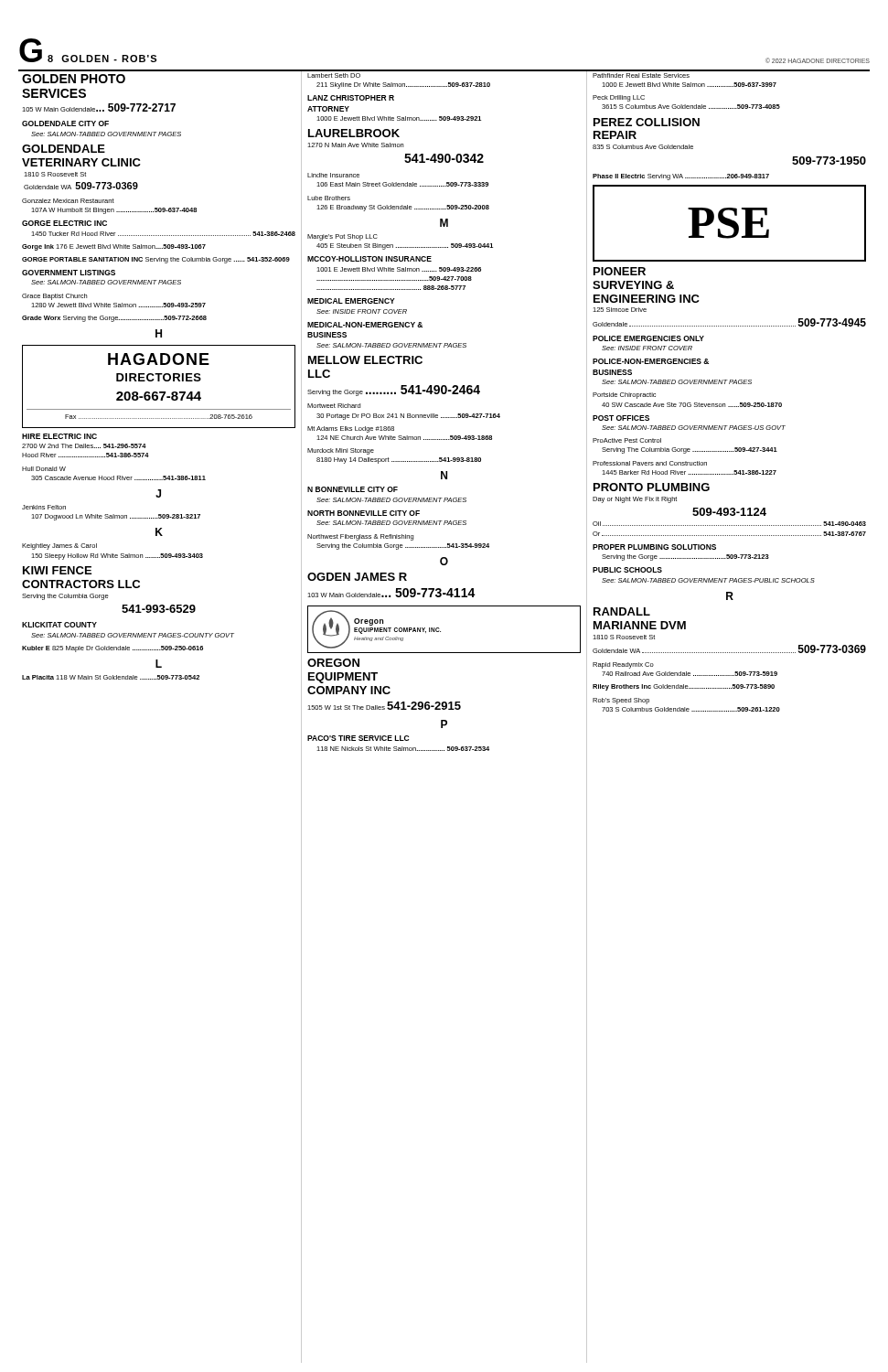Screen dimensions: 1372x888
Task: Find the element starting "Lube Brothers 126 E Broadway St"
Action: tap(444, 203)
